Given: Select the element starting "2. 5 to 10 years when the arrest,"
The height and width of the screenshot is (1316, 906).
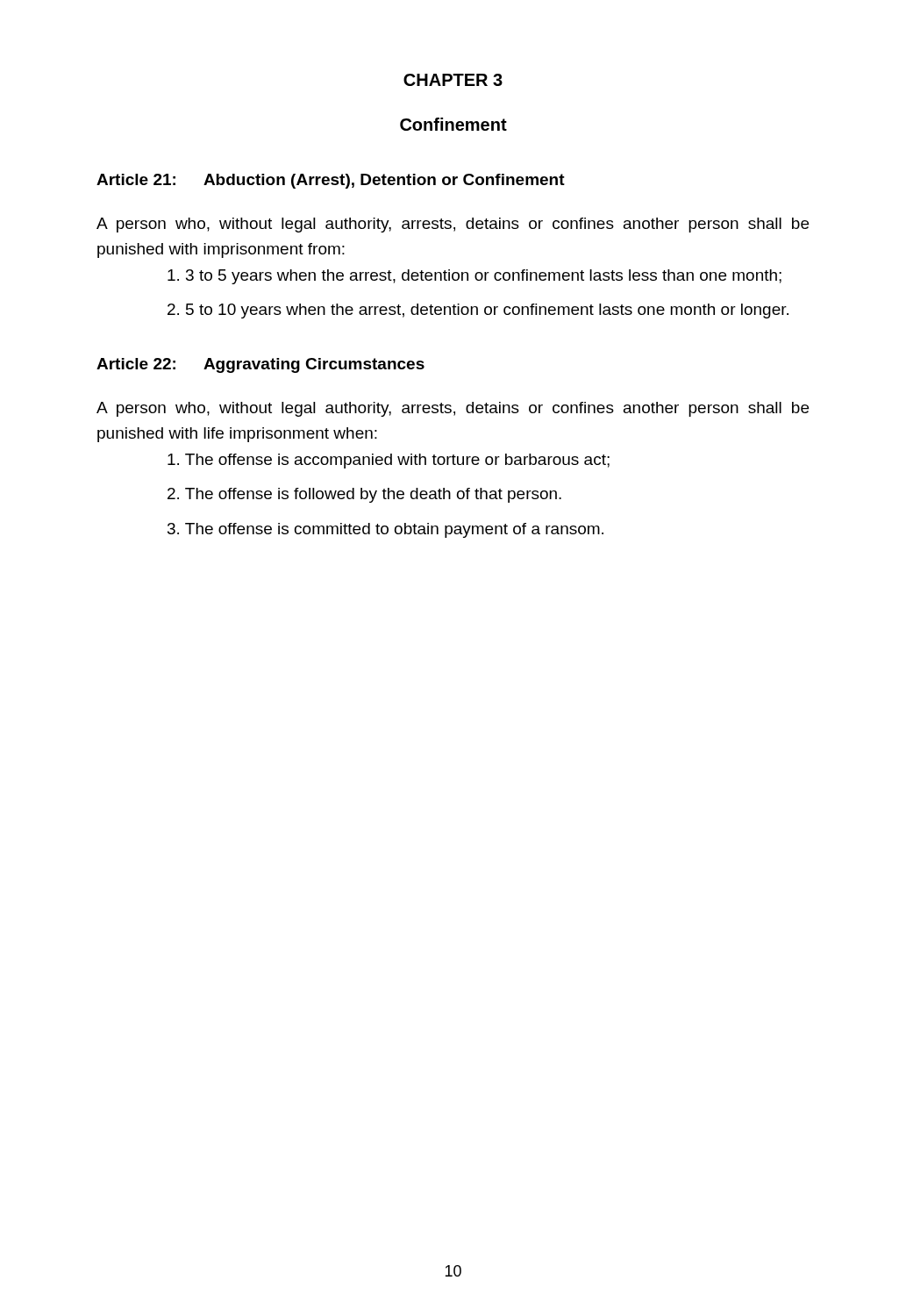Looking at the screenshot, I should pyautogui.click(x=478, y=310).
